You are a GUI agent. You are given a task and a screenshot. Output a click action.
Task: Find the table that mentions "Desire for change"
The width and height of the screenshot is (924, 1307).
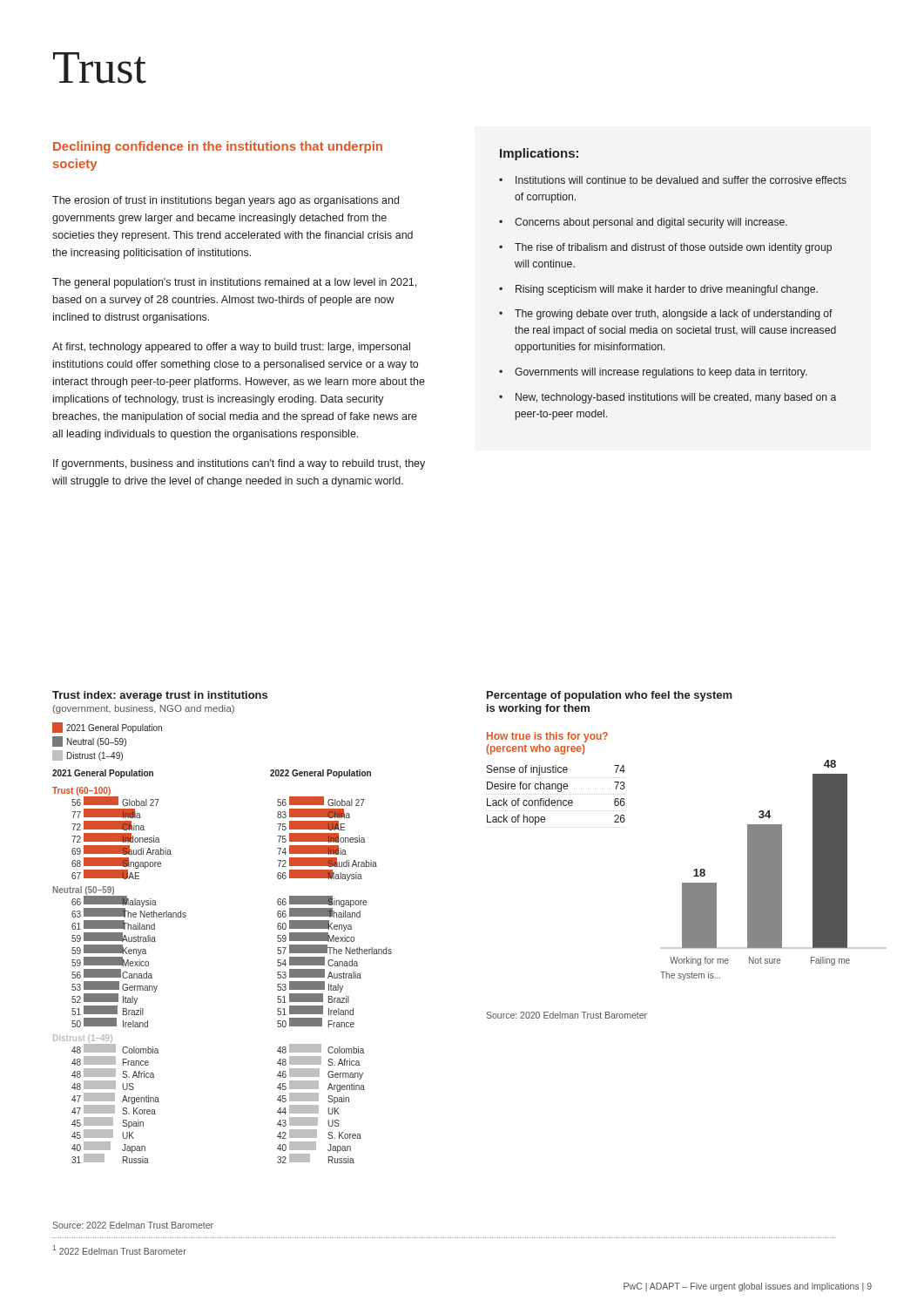556,795
